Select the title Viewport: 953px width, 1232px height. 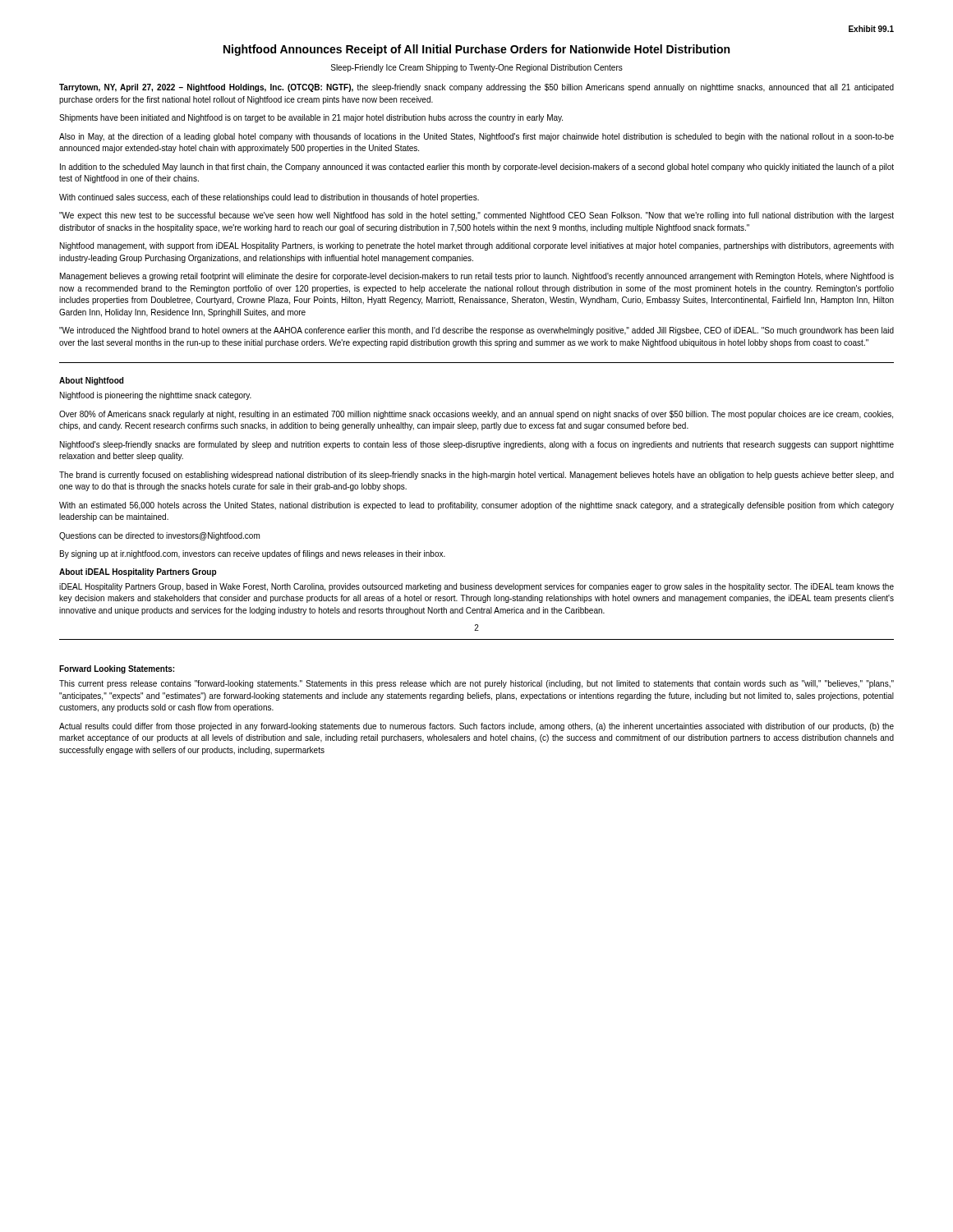click(x=476, y=49)
